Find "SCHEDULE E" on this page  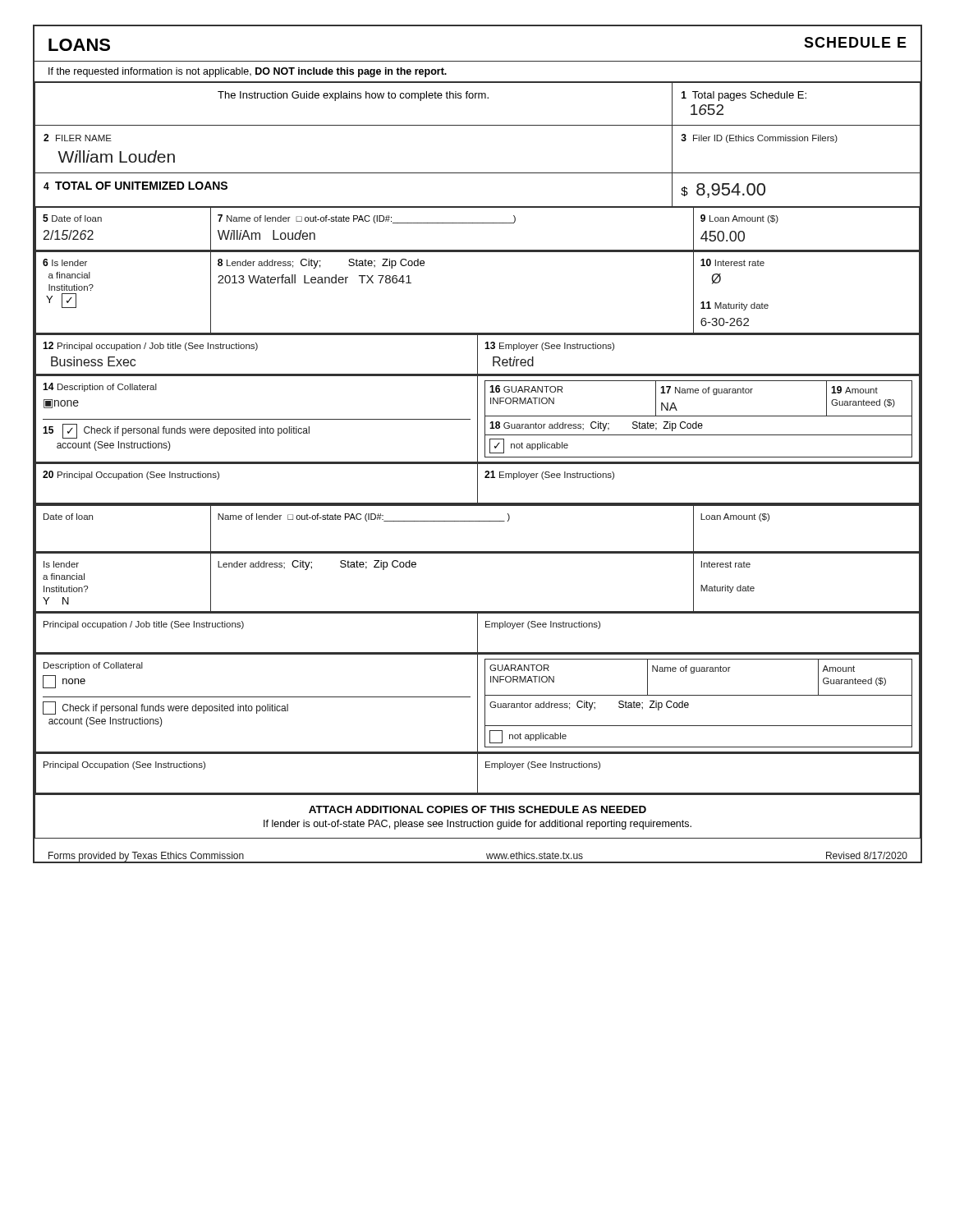856,43
